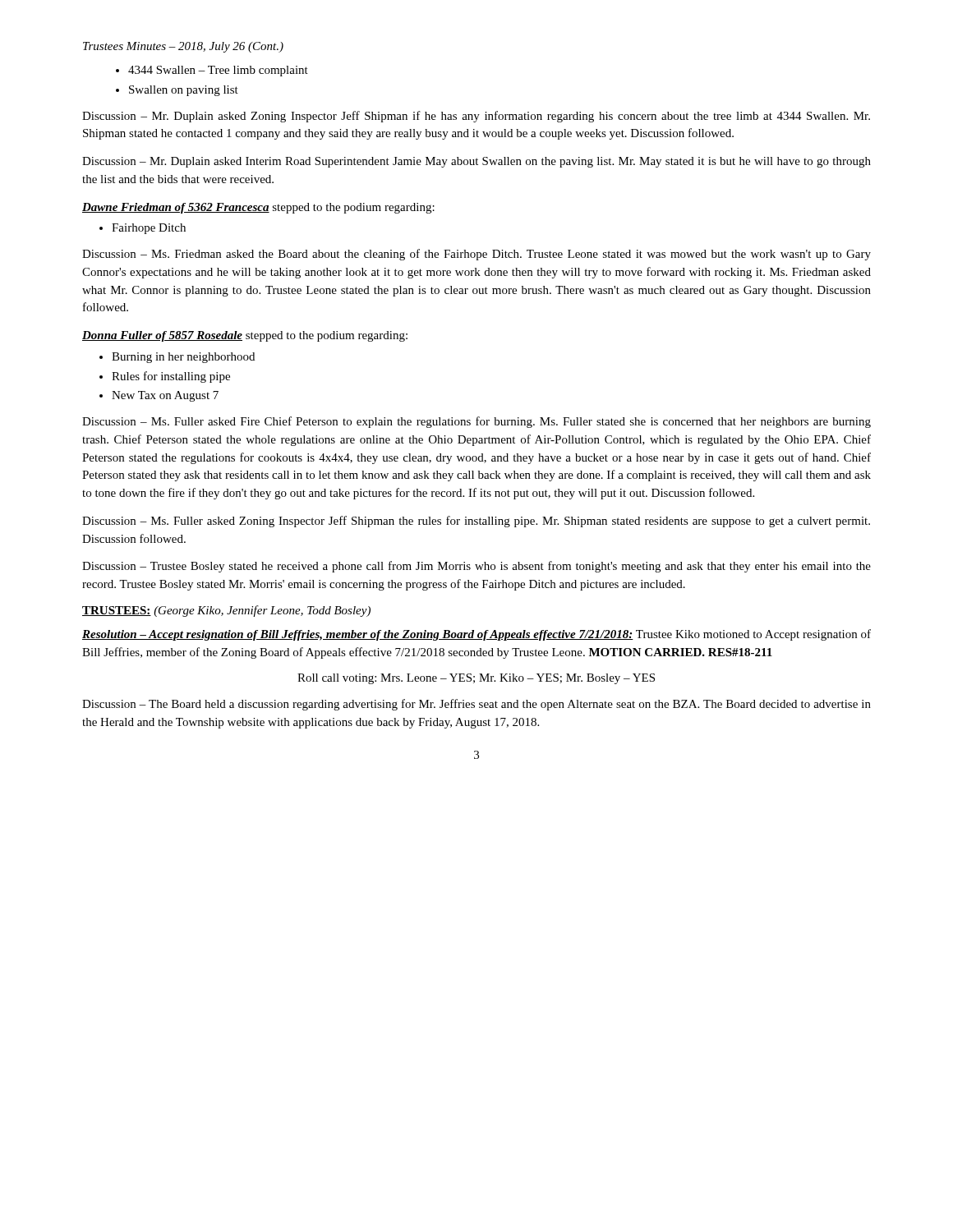Select the text starting "4344 Swallen – Tree limb complaint"
953x1232 pixels.
pos(212,71)
